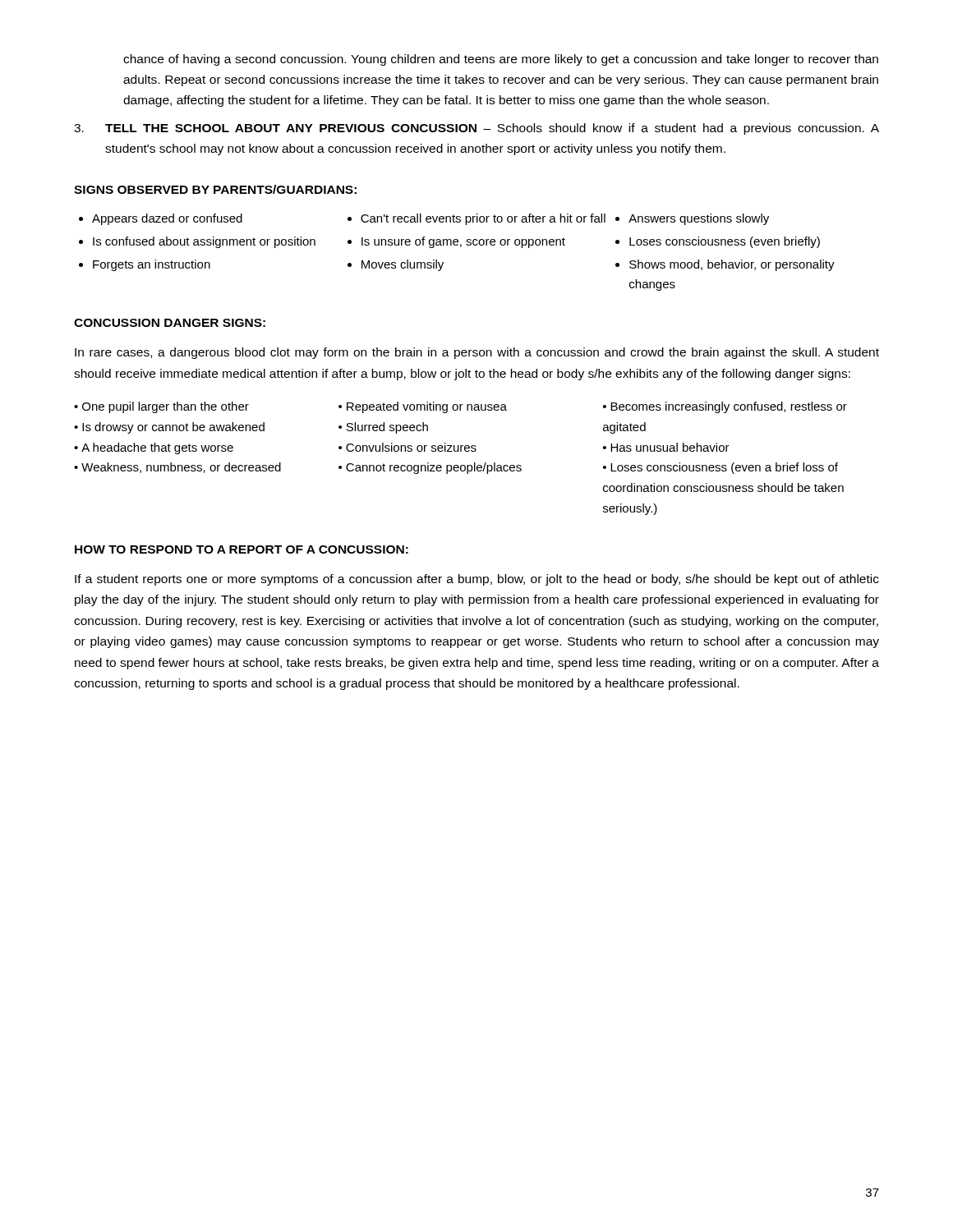953x1232 pixels.
Task: Navigate to the block starting "Can't recall events prior"
Action: [x=476, y=241]
